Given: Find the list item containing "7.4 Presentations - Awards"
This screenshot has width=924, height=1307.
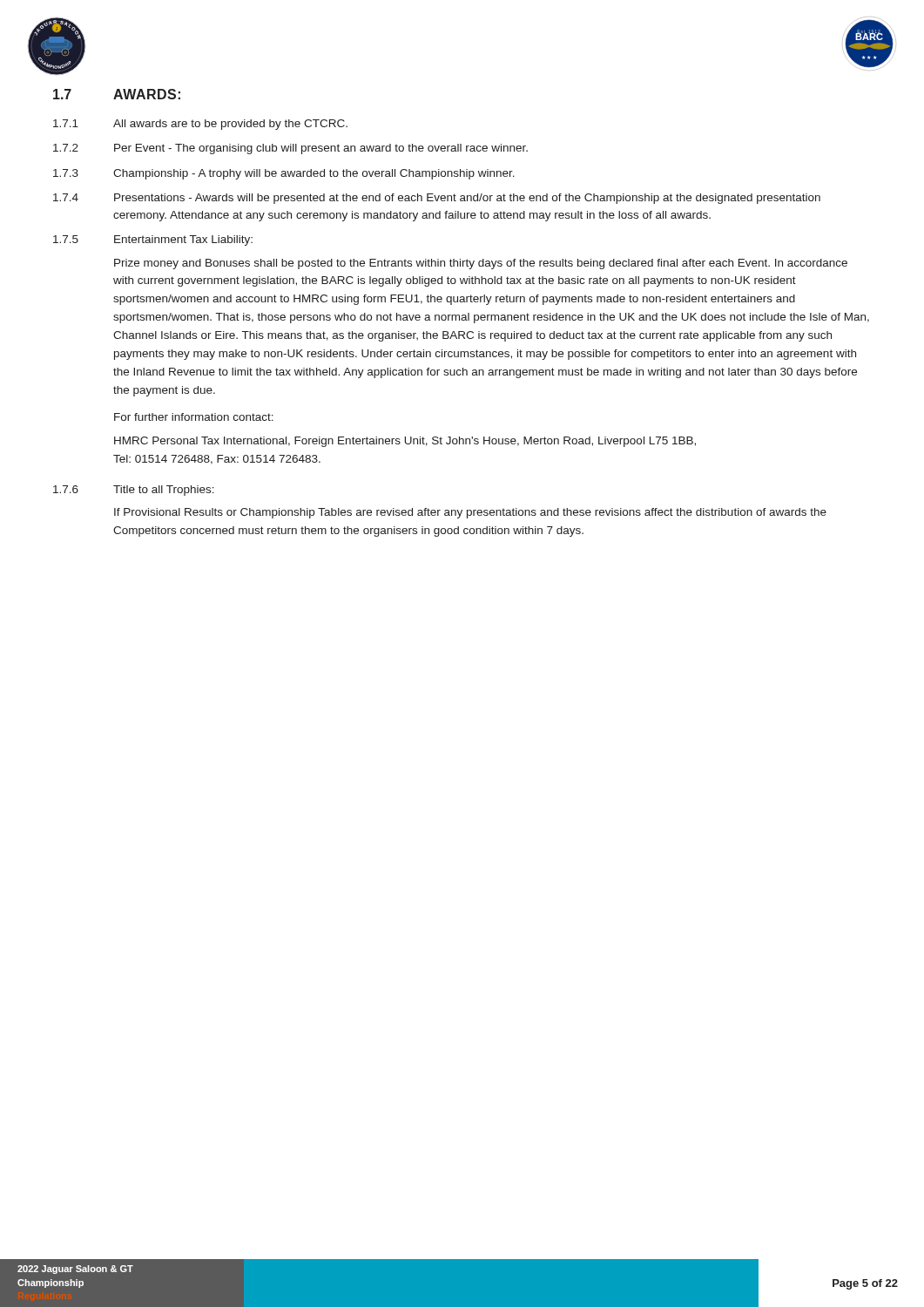Looking at the screenshot, I should (x=462, y=207).
